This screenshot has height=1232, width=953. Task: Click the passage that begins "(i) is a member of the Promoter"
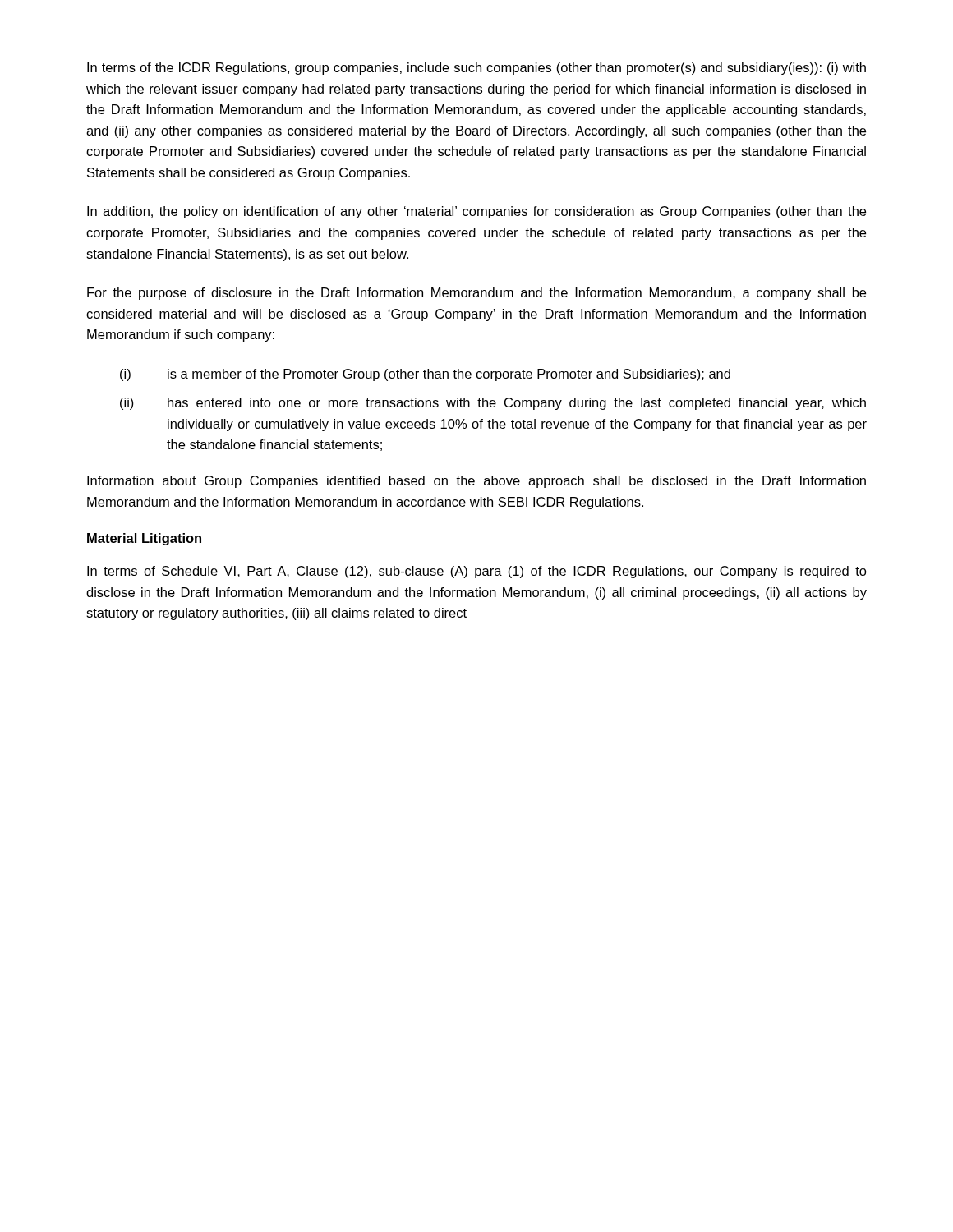pyautogui.click(x=476, y=374)
